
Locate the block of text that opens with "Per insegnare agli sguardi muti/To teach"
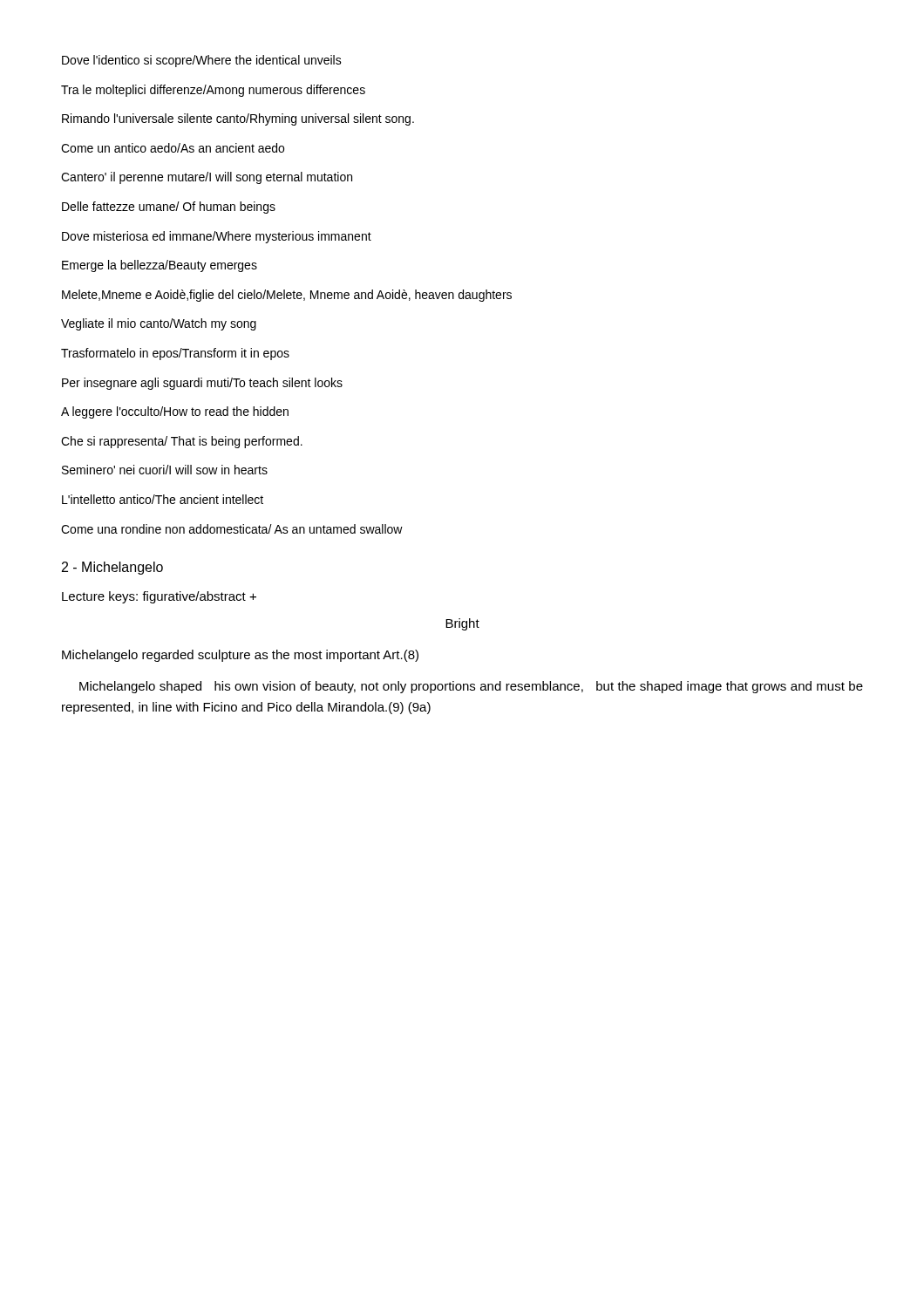[x=202, y=382]
